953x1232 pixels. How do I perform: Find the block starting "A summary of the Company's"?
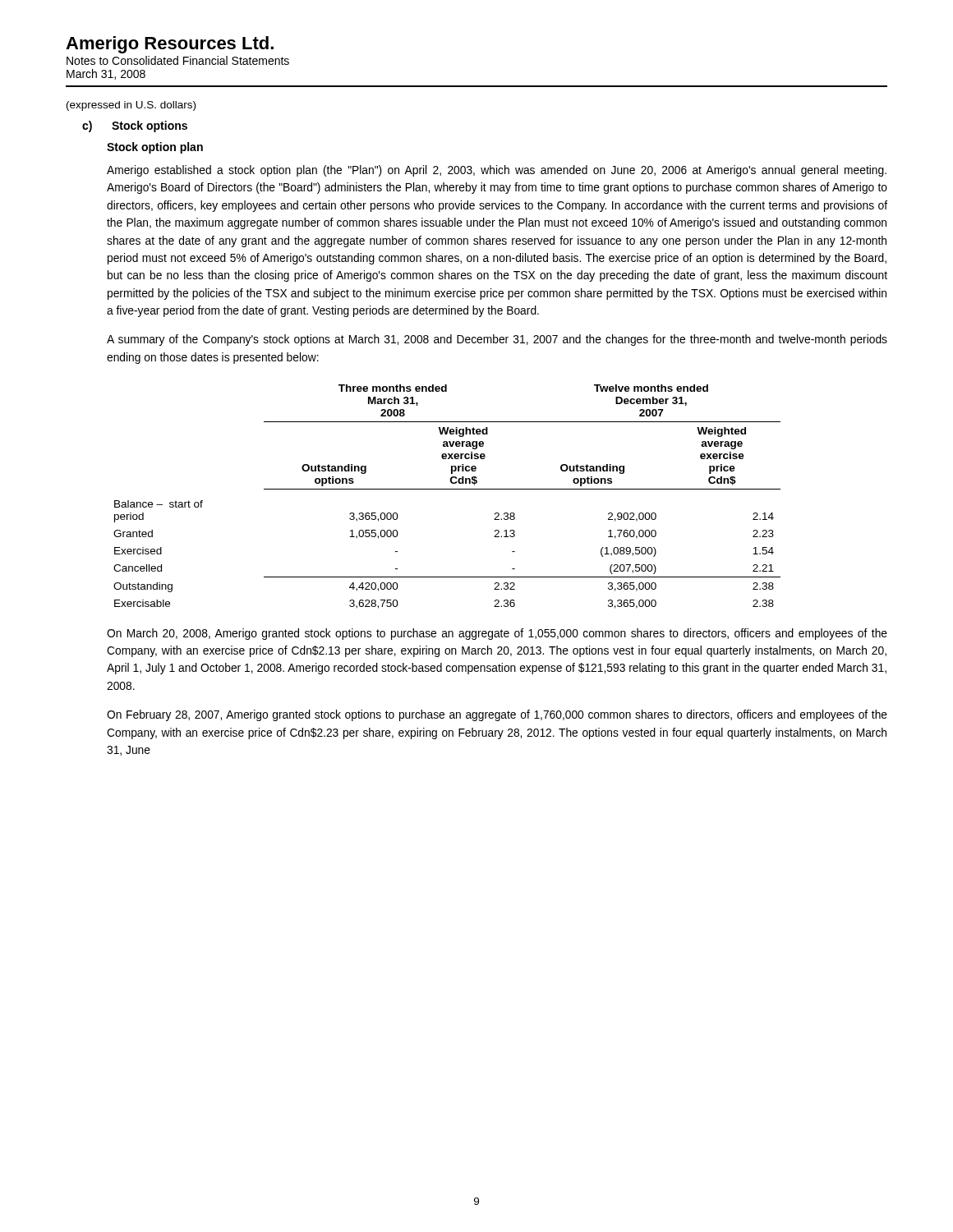(497, 349)
